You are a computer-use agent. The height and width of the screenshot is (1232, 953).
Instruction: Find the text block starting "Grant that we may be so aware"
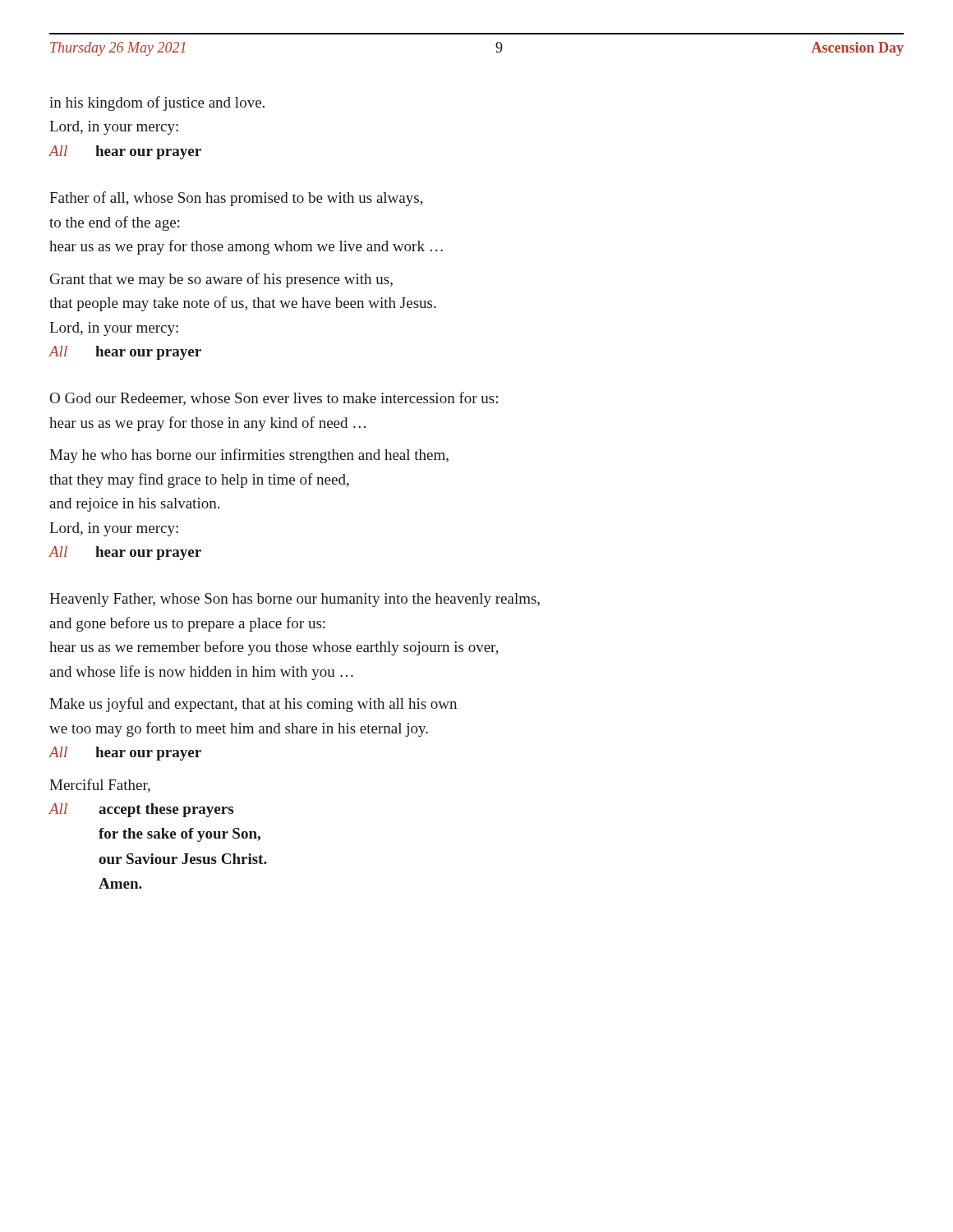point(221,280)
